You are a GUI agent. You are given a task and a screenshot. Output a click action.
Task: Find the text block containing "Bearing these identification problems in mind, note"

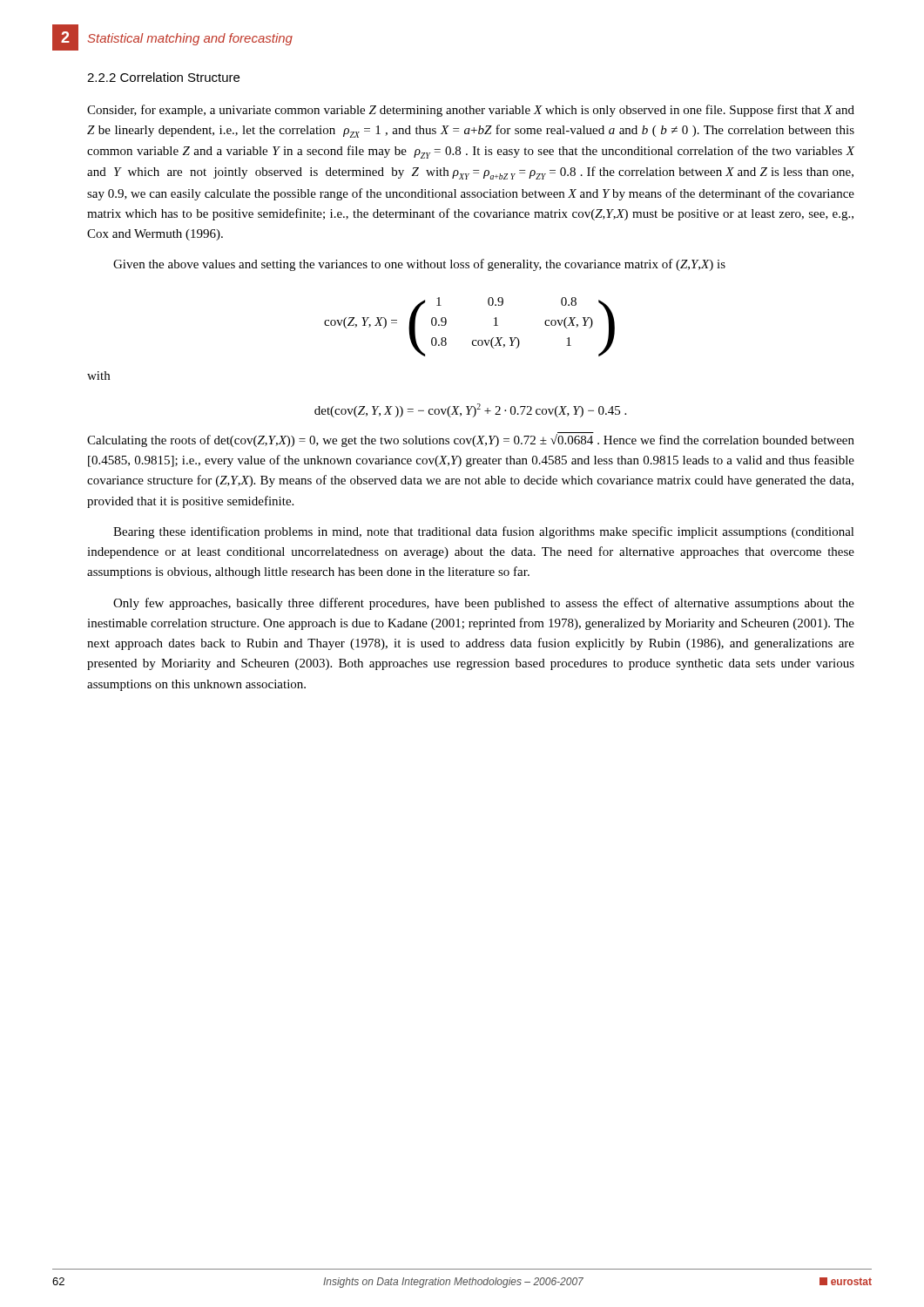click(471, 552)
